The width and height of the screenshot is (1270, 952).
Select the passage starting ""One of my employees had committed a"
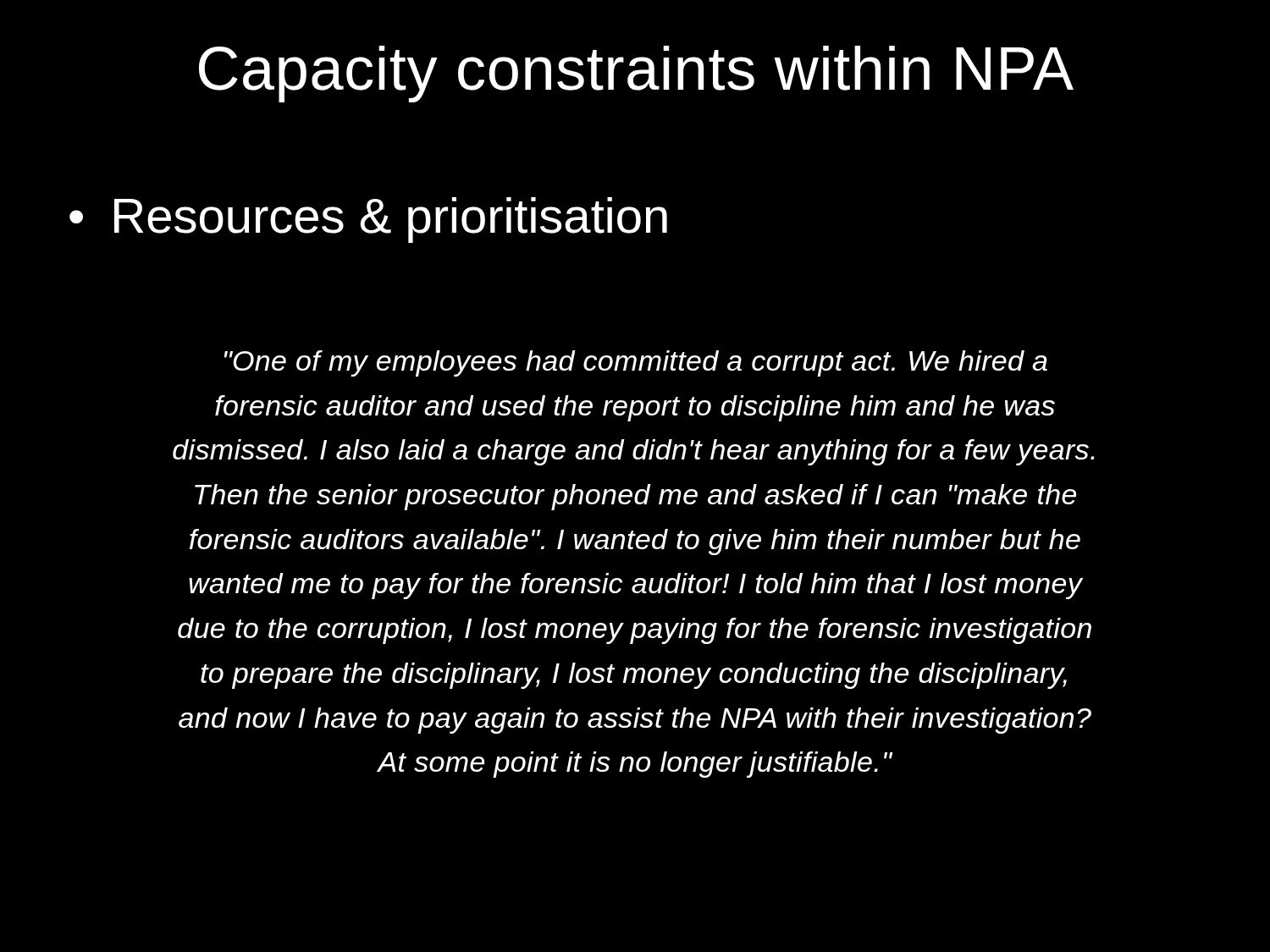635,561
